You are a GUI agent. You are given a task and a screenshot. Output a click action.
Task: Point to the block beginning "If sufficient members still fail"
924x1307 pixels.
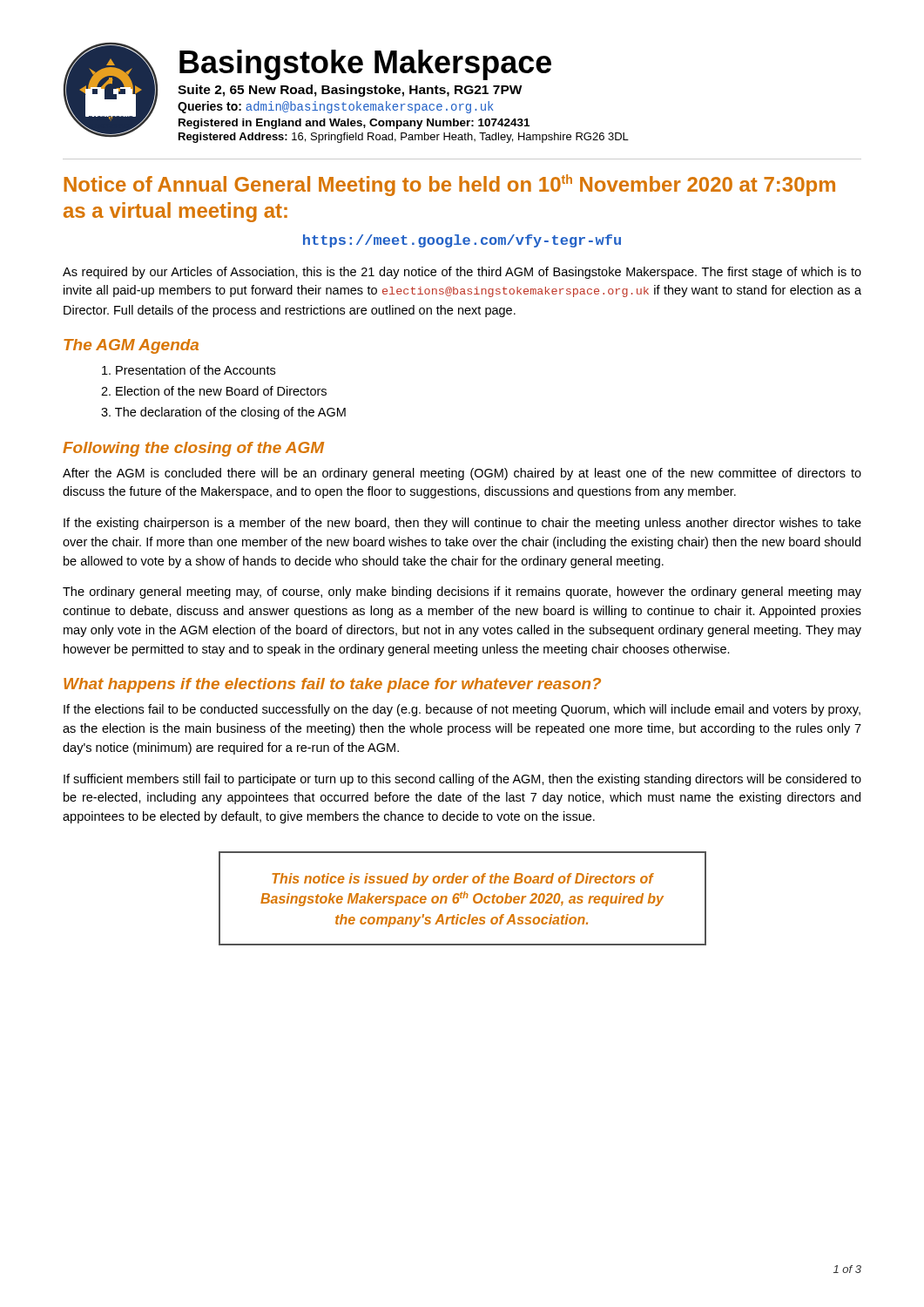pos(462,798)
